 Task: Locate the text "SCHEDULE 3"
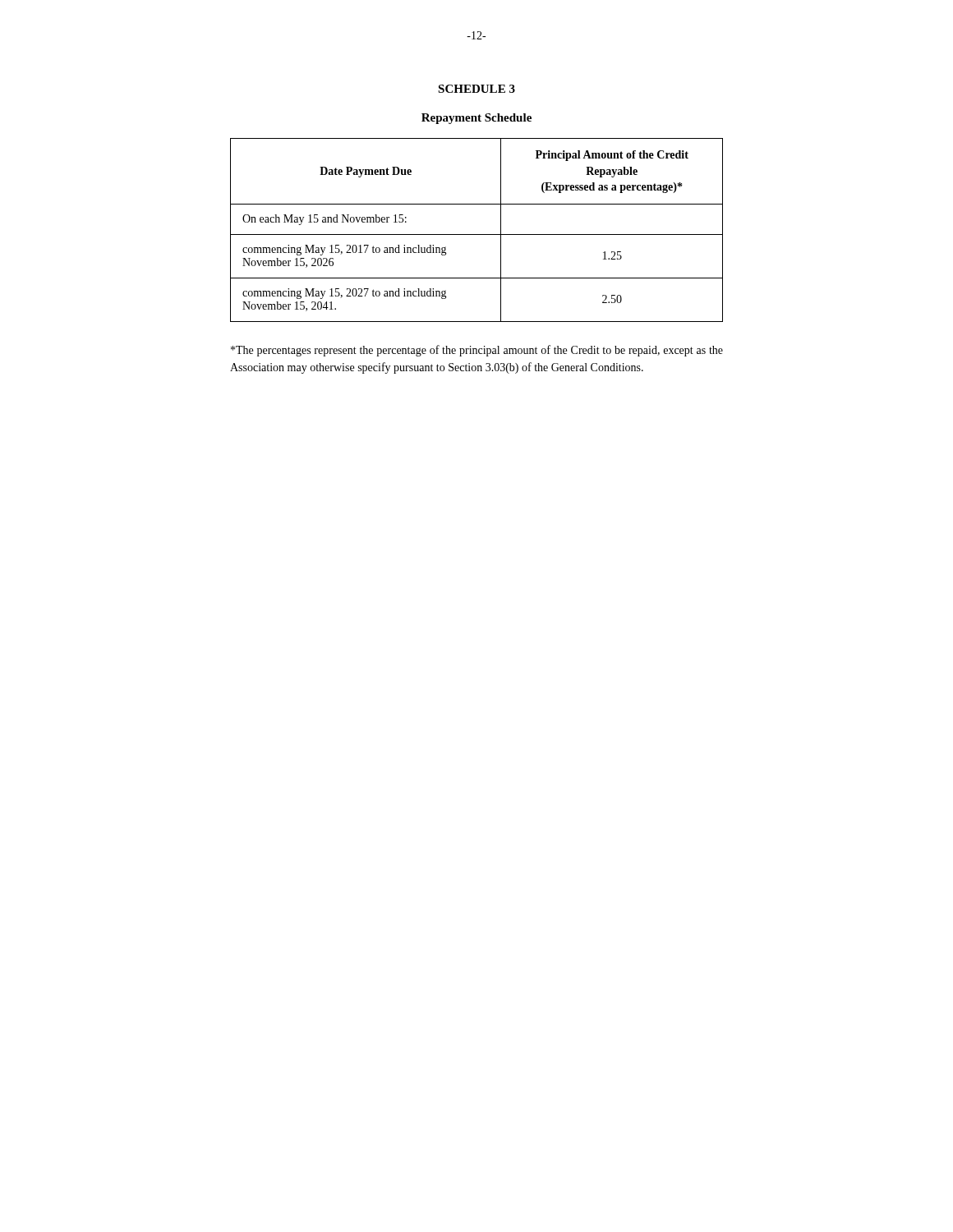tap(476, 89)
